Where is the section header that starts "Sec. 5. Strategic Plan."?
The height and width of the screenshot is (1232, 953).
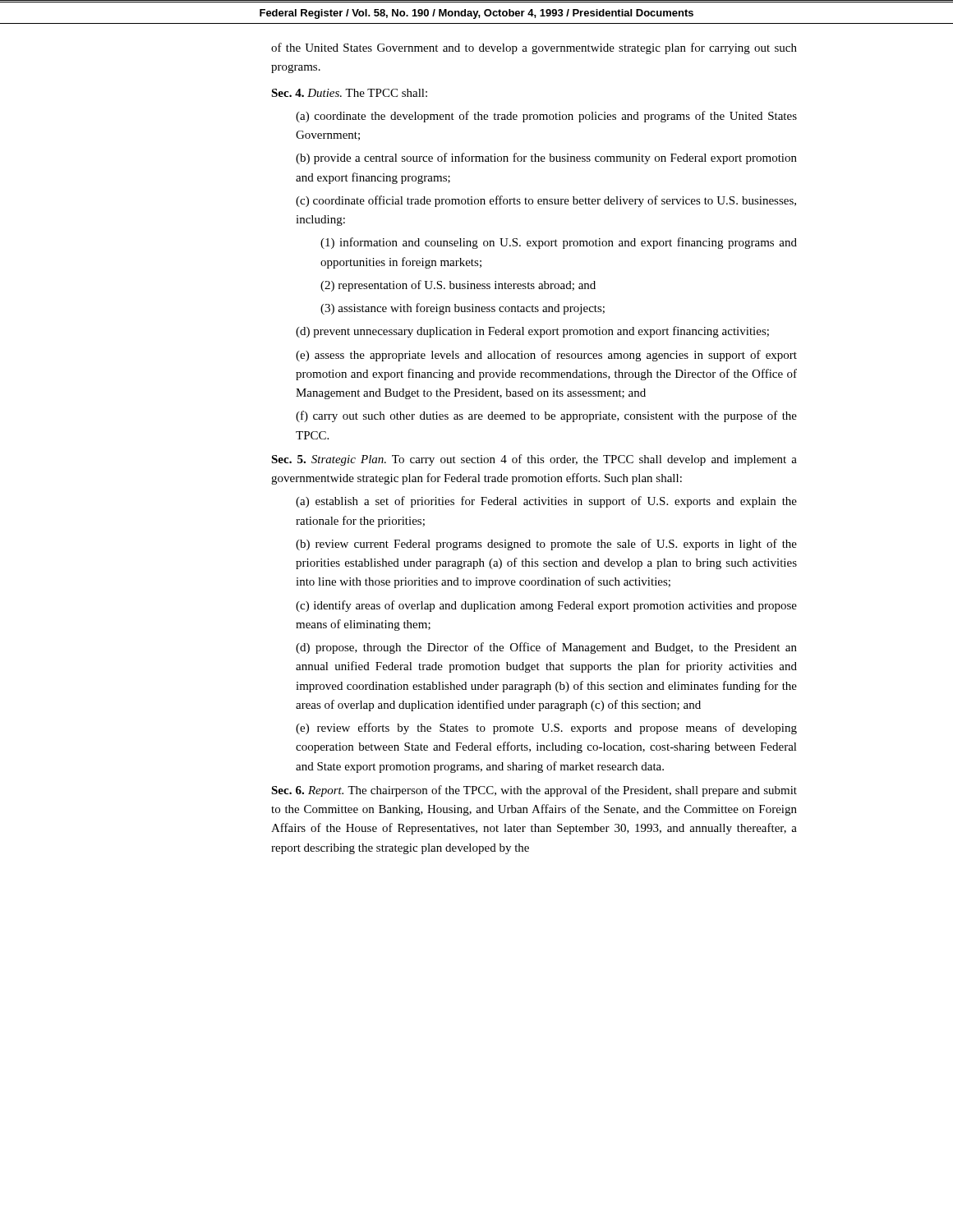point(534,469)
